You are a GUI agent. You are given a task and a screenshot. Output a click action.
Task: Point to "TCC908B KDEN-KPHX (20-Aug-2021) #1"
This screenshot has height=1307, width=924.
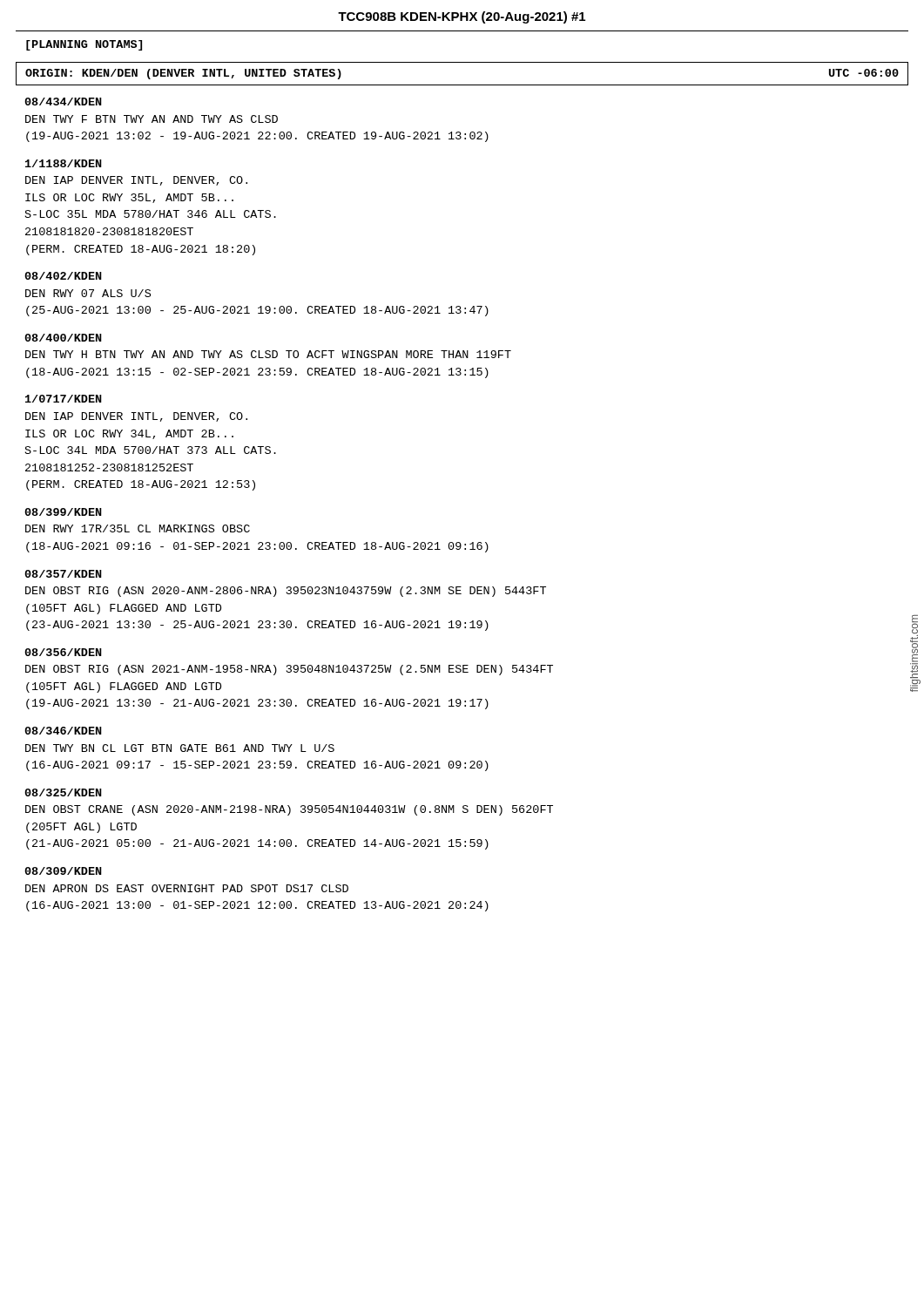462,16
